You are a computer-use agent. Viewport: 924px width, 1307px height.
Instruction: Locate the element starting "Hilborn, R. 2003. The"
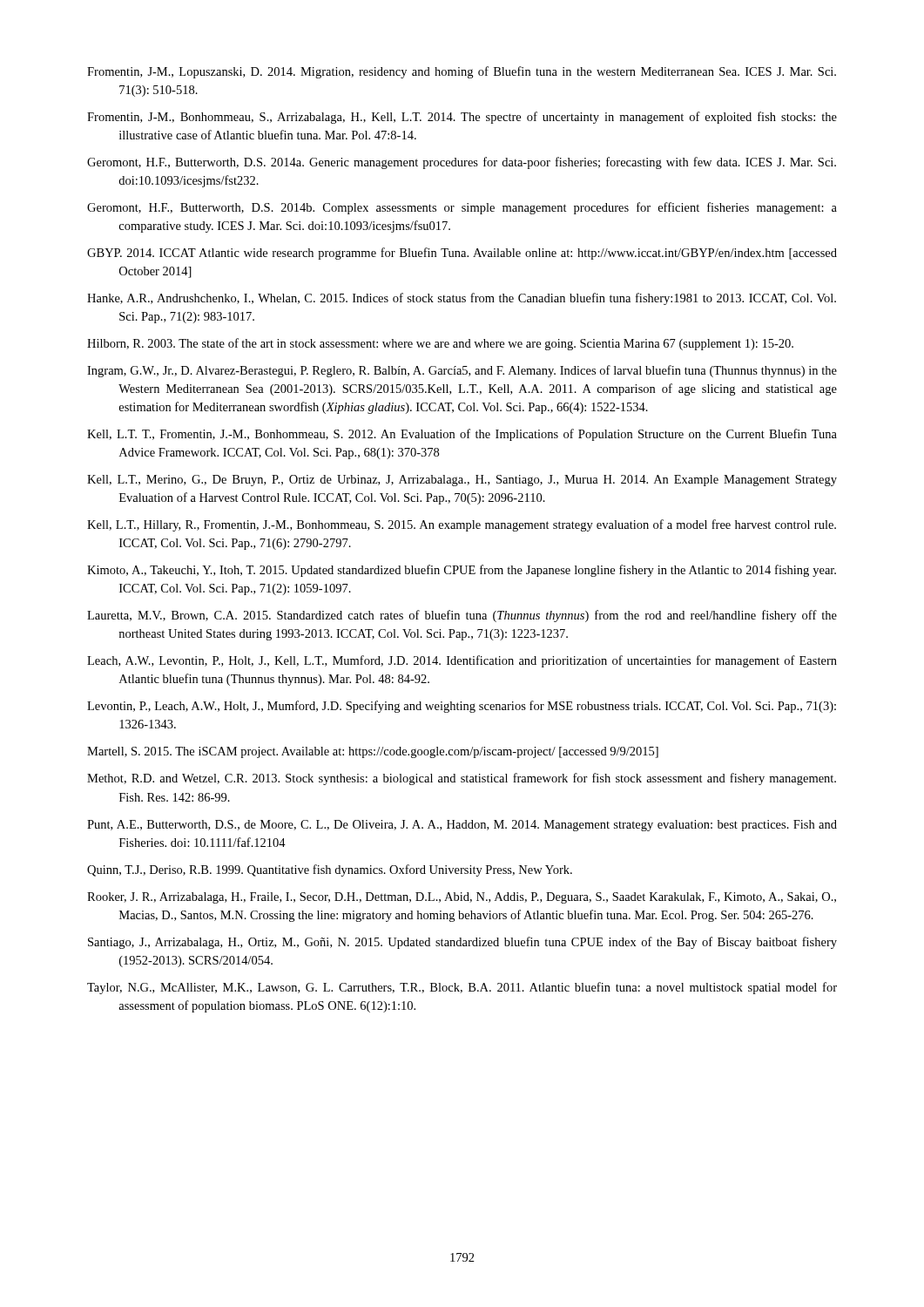pos(441,343)
